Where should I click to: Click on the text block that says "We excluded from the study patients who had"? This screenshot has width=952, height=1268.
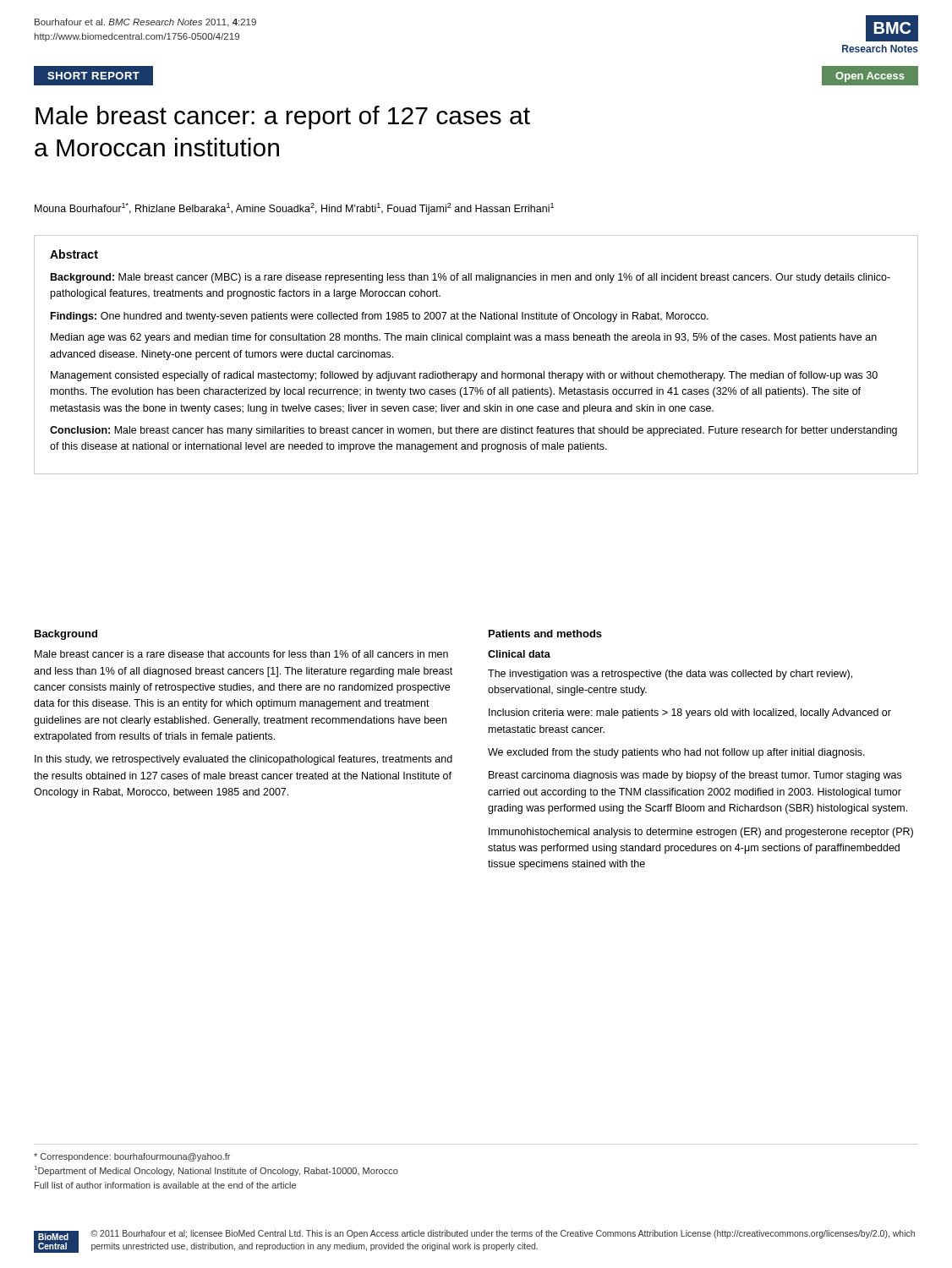[677, 752]
